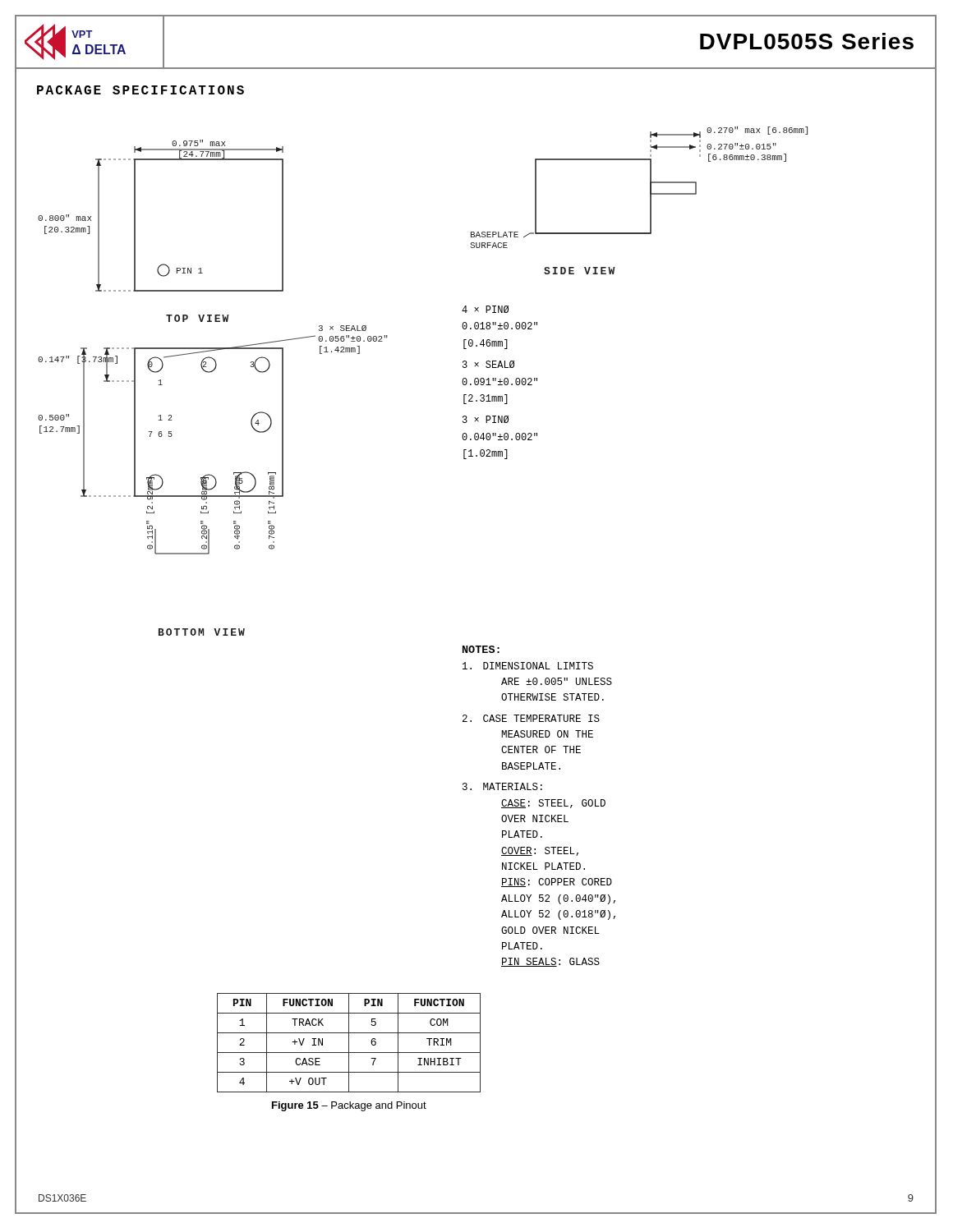Click the table
Image resolution: width=953 pixels, height=1232 pixels.
click(349, 1042)
